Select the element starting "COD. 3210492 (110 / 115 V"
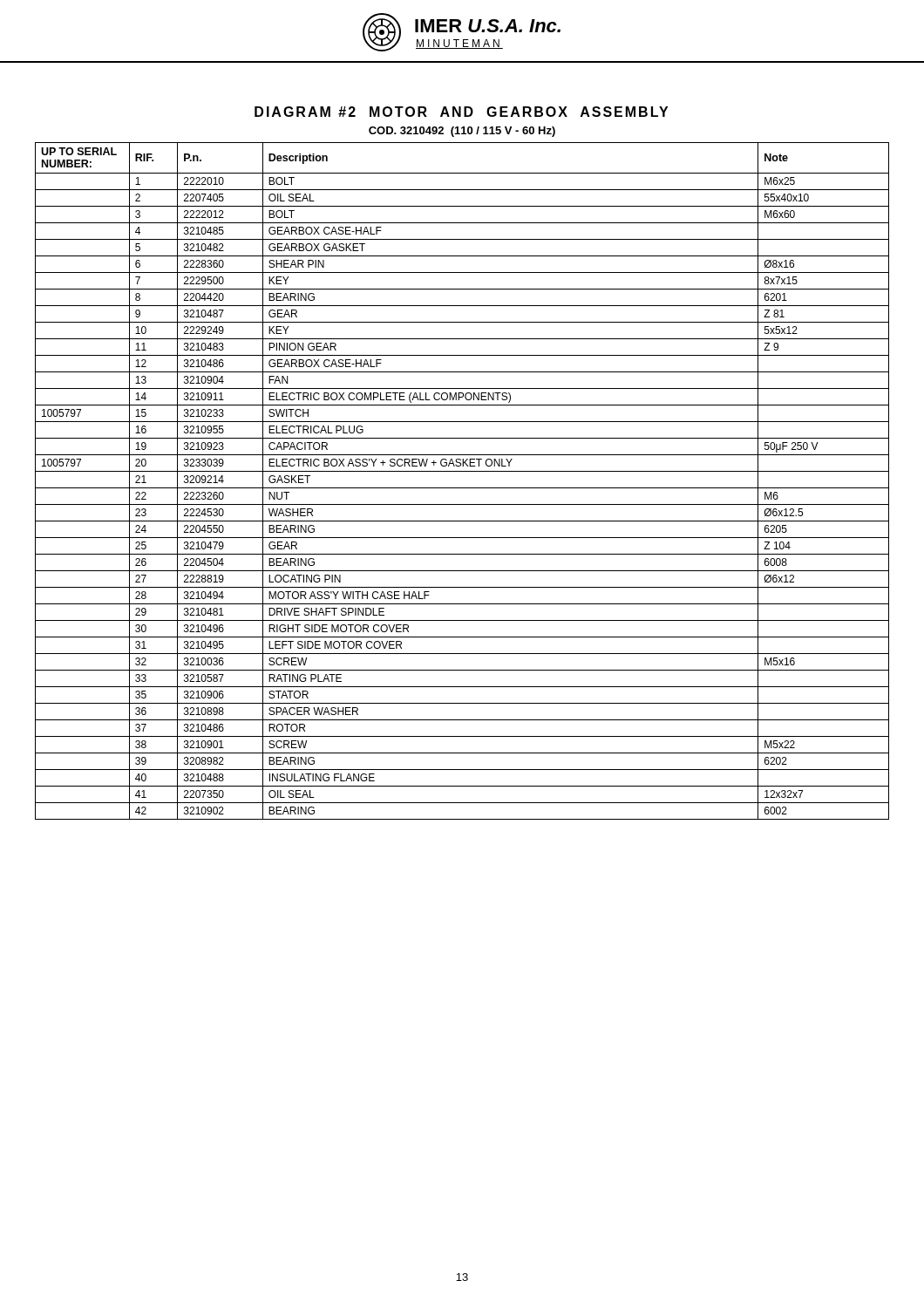924x1308 pixels. coord(462,130)
